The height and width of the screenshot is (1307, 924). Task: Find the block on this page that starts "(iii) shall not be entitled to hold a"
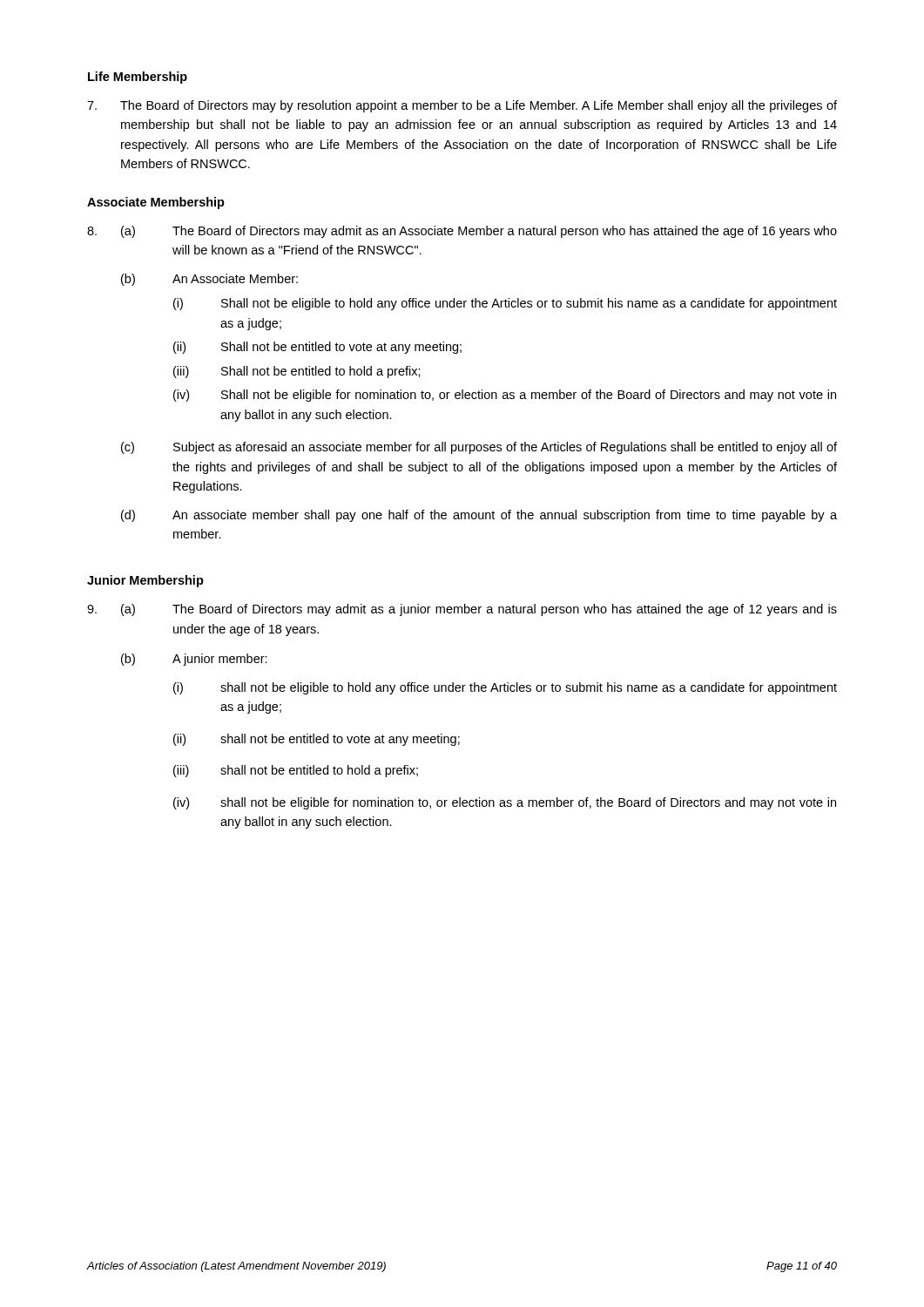(296, 771)
